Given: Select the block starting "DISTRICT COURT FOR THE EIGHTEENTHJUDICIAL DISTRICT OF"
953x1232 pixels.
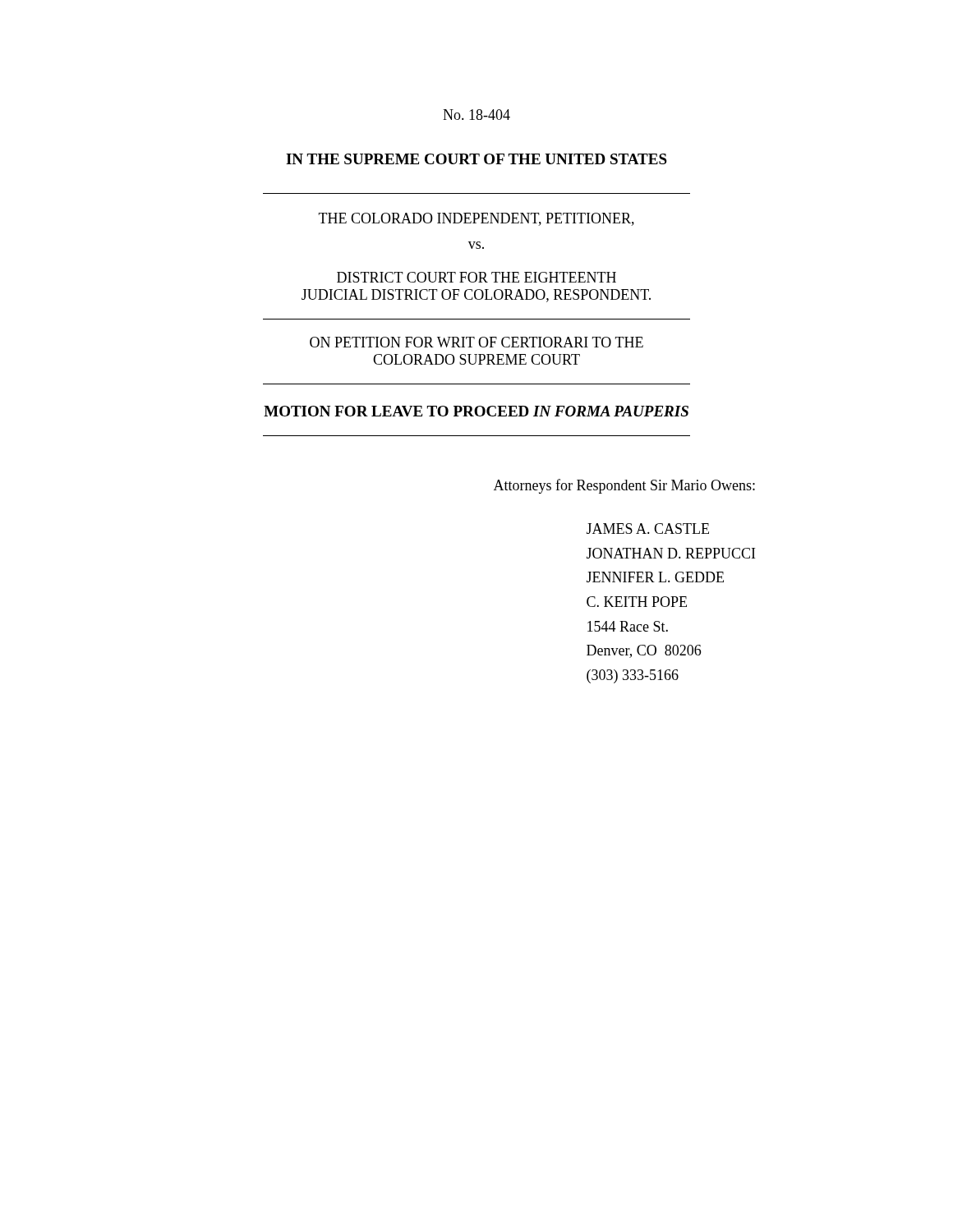Looking at the screenshot, I should 476,286.
